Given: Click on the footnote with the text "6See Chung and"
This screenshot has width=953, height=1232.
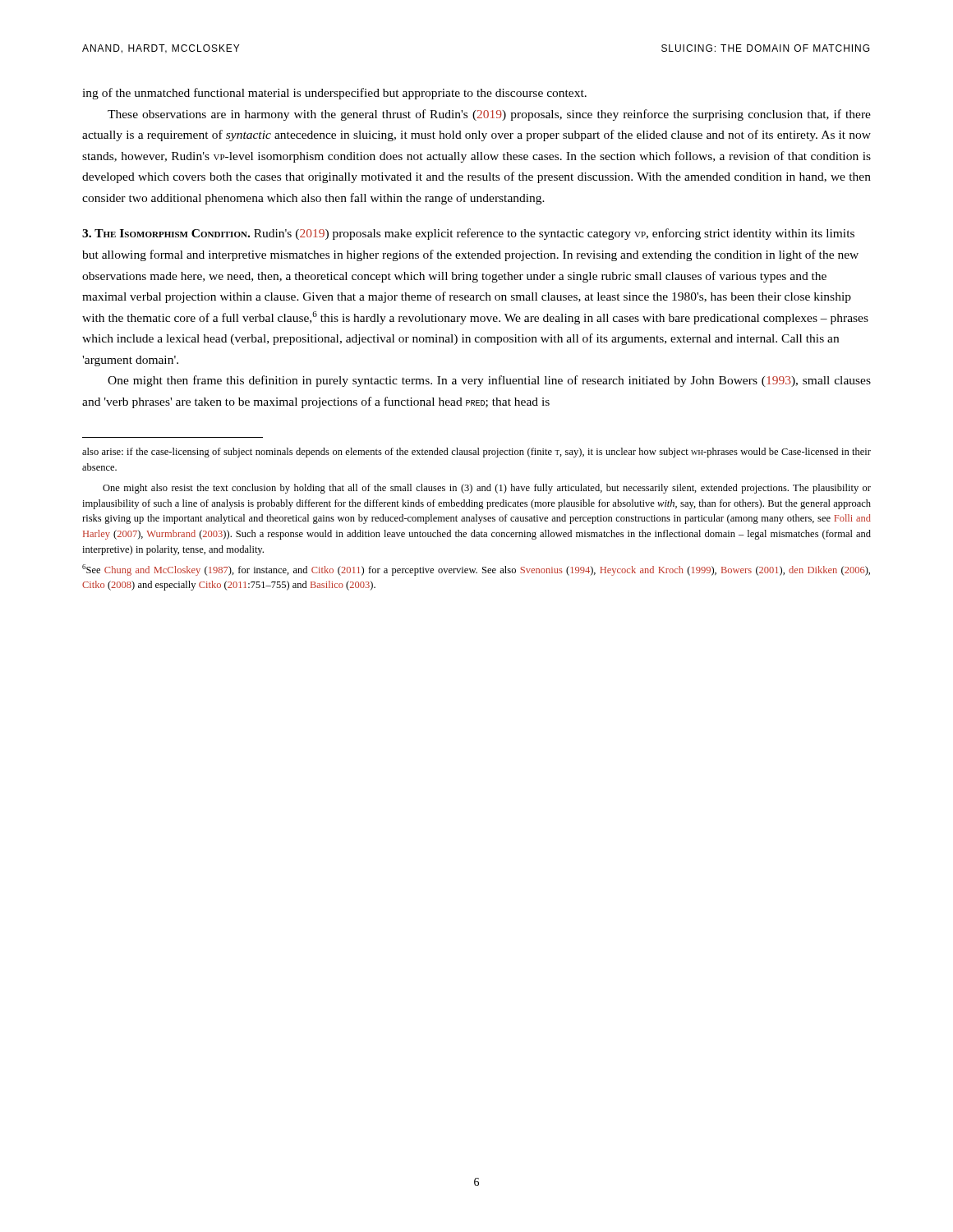Looking at the screenshot, I should tap(476, 578).
